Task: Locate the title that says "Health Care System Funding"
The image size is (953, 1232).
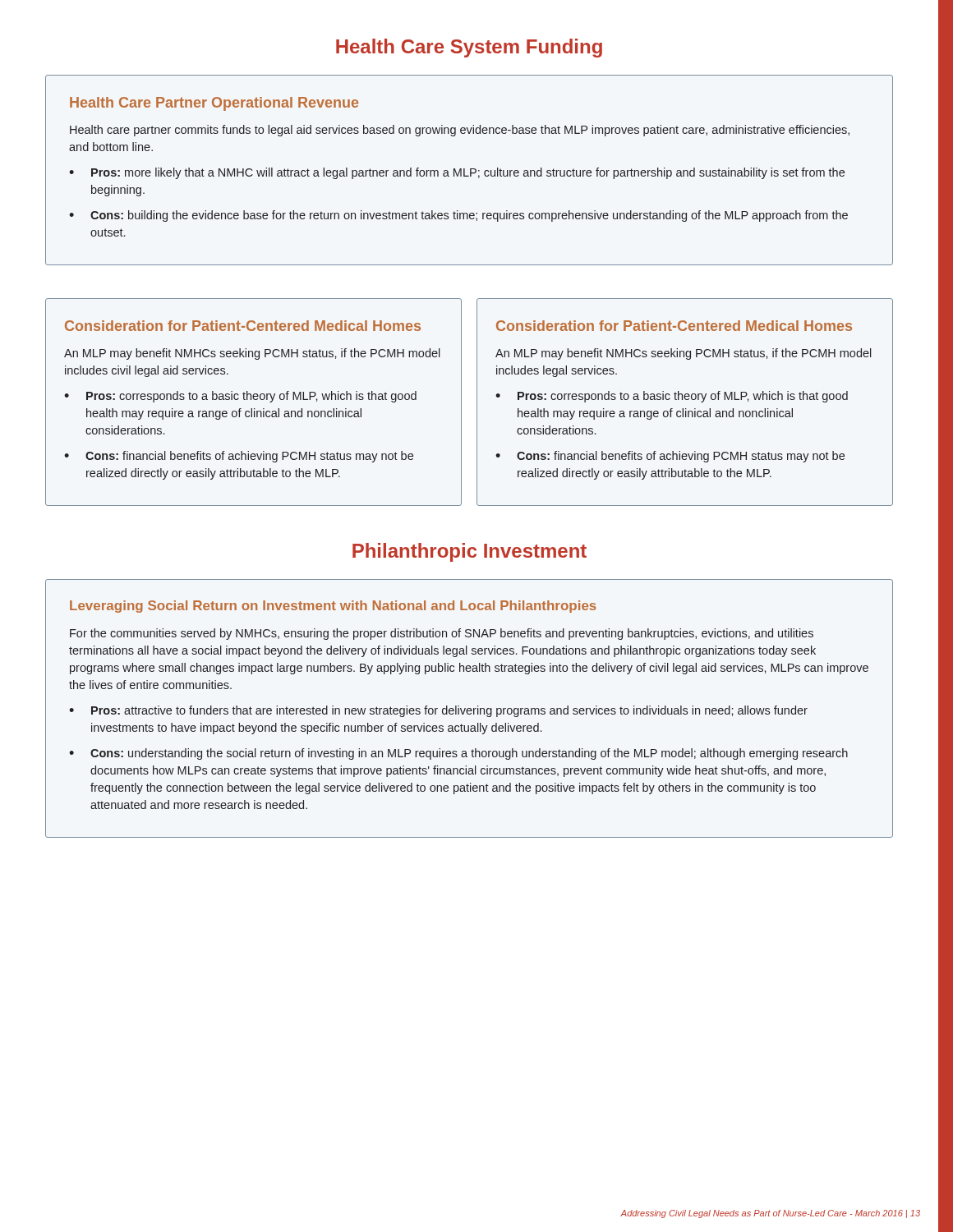Action: [x=469, y=46]
